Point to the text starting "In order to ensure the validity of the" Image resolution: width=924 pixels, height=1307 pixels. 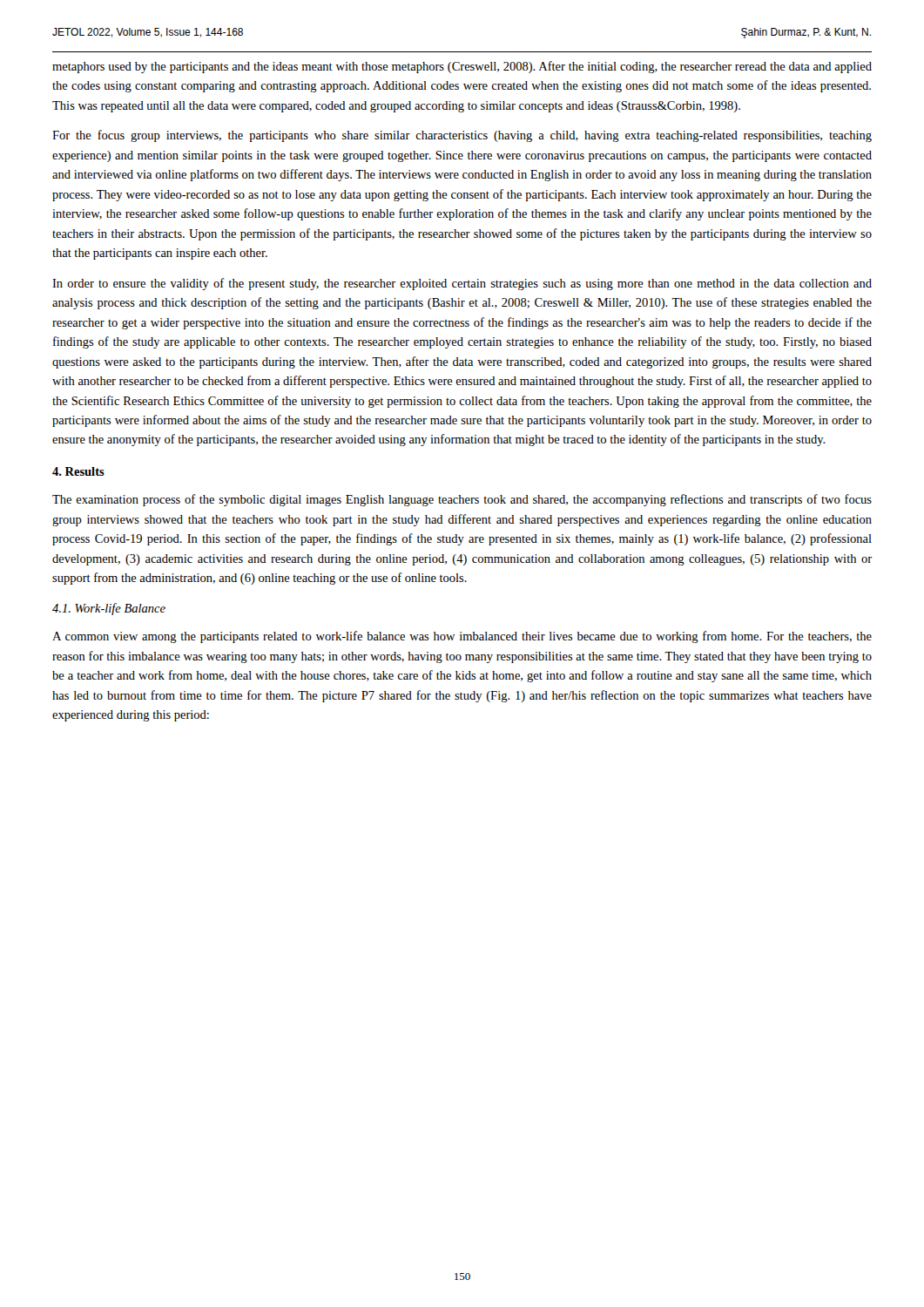click(x=462, y=361)
